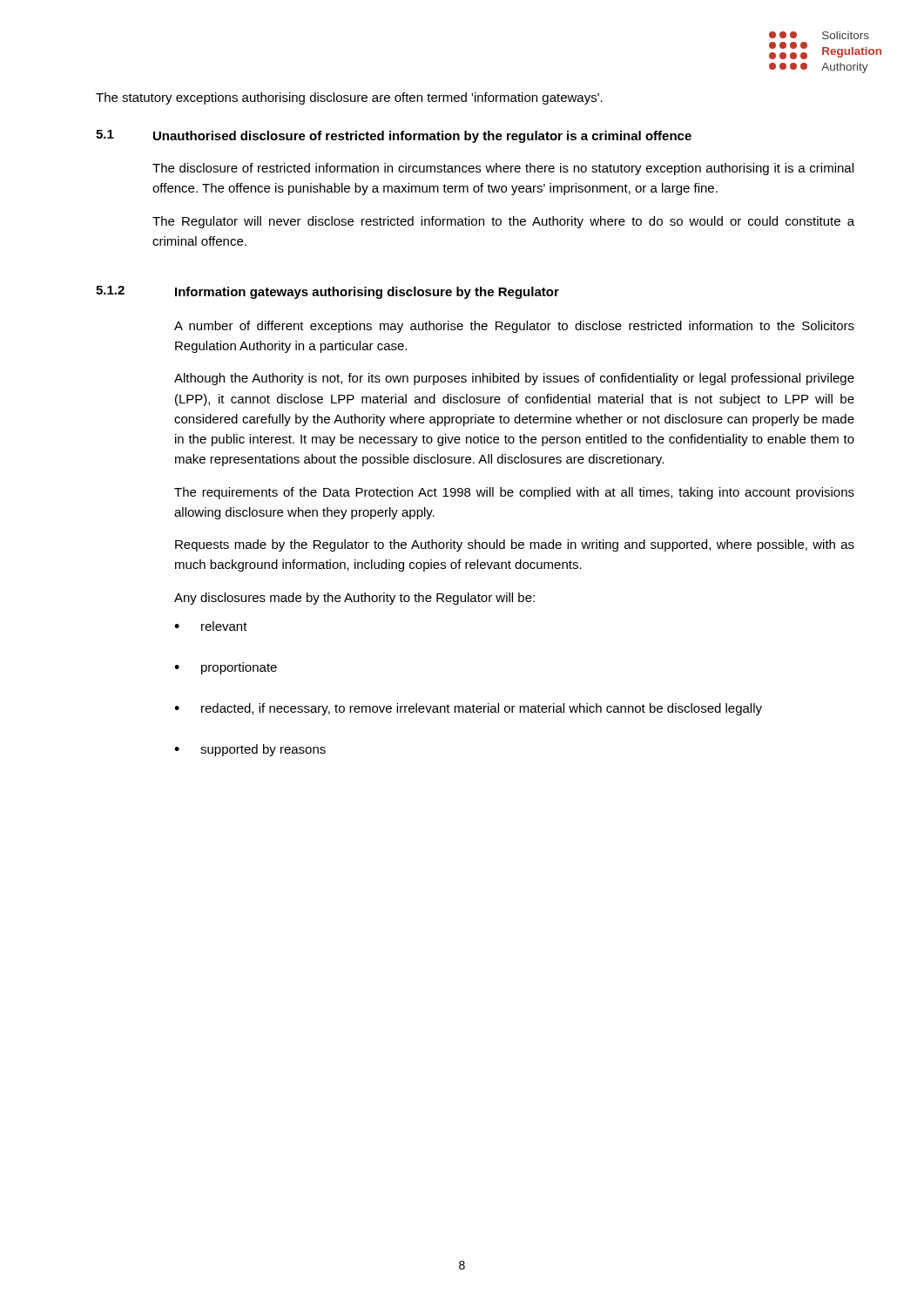The height and width of the screenshot is (1307, 924).
Task: Click on the text block starting "A number of different exceptions may"
Action: [x=514, y=335]
